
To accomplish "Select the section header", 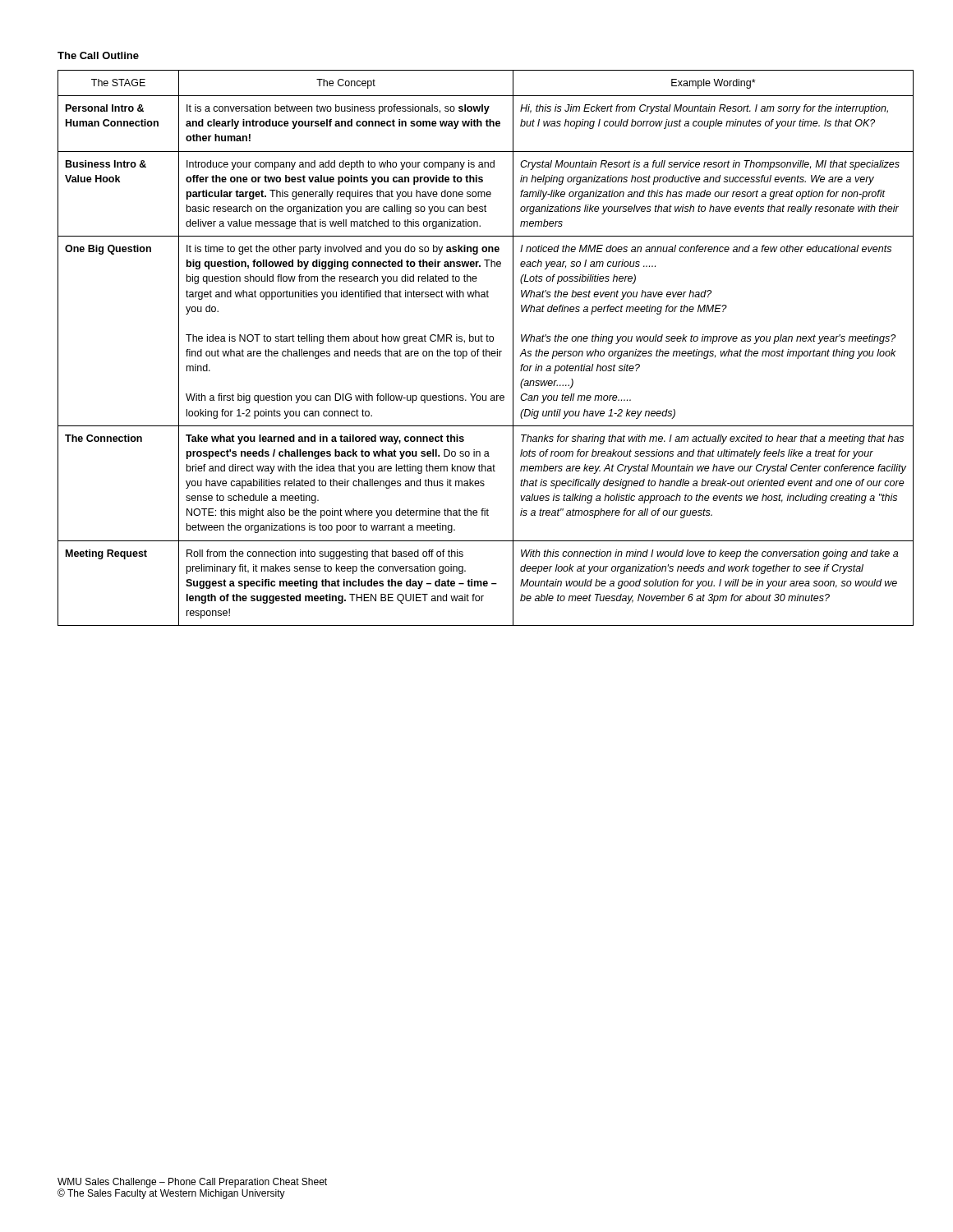I will 98,55.
